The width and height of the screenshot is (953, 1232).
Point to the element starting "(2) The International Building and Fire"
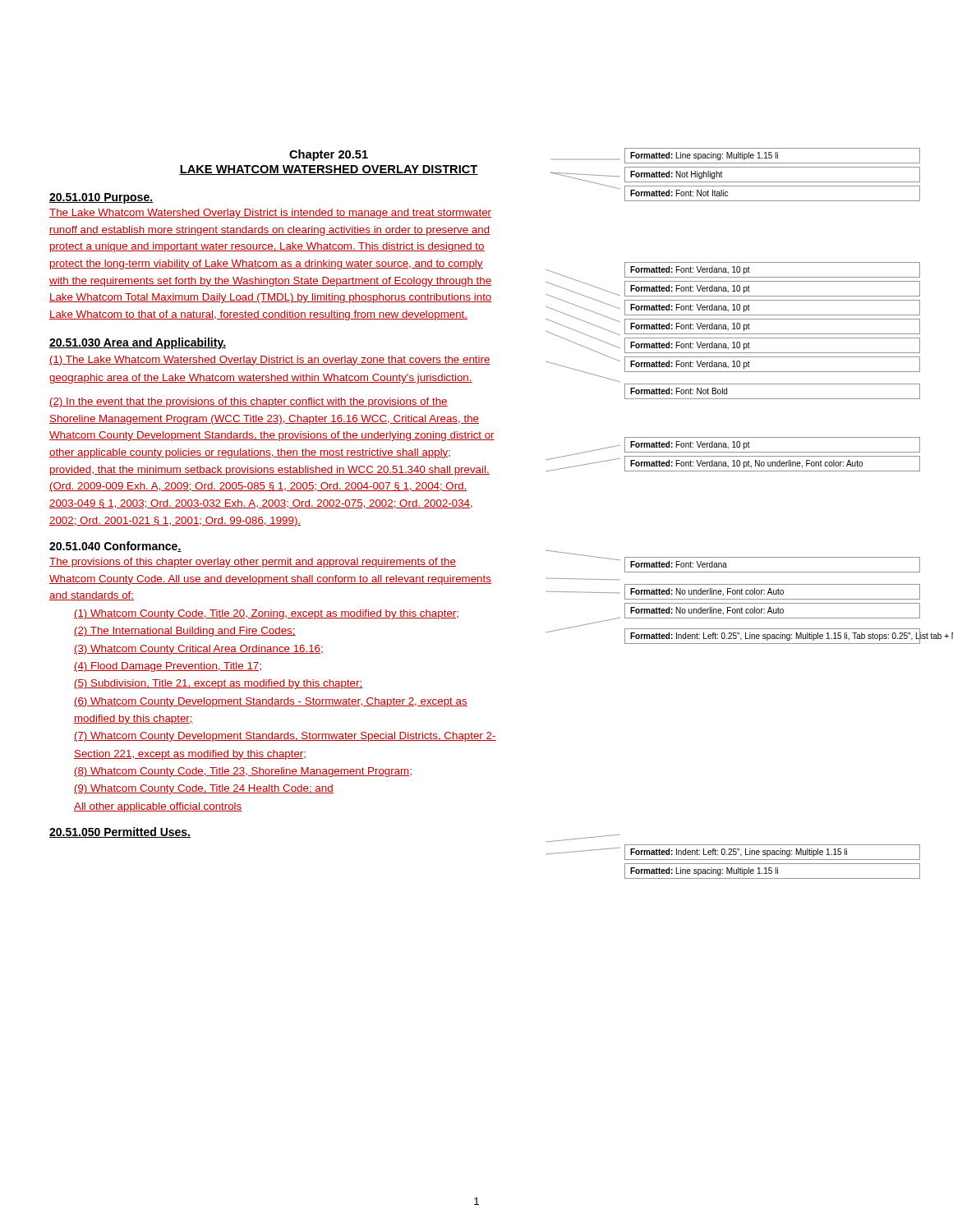211,629
